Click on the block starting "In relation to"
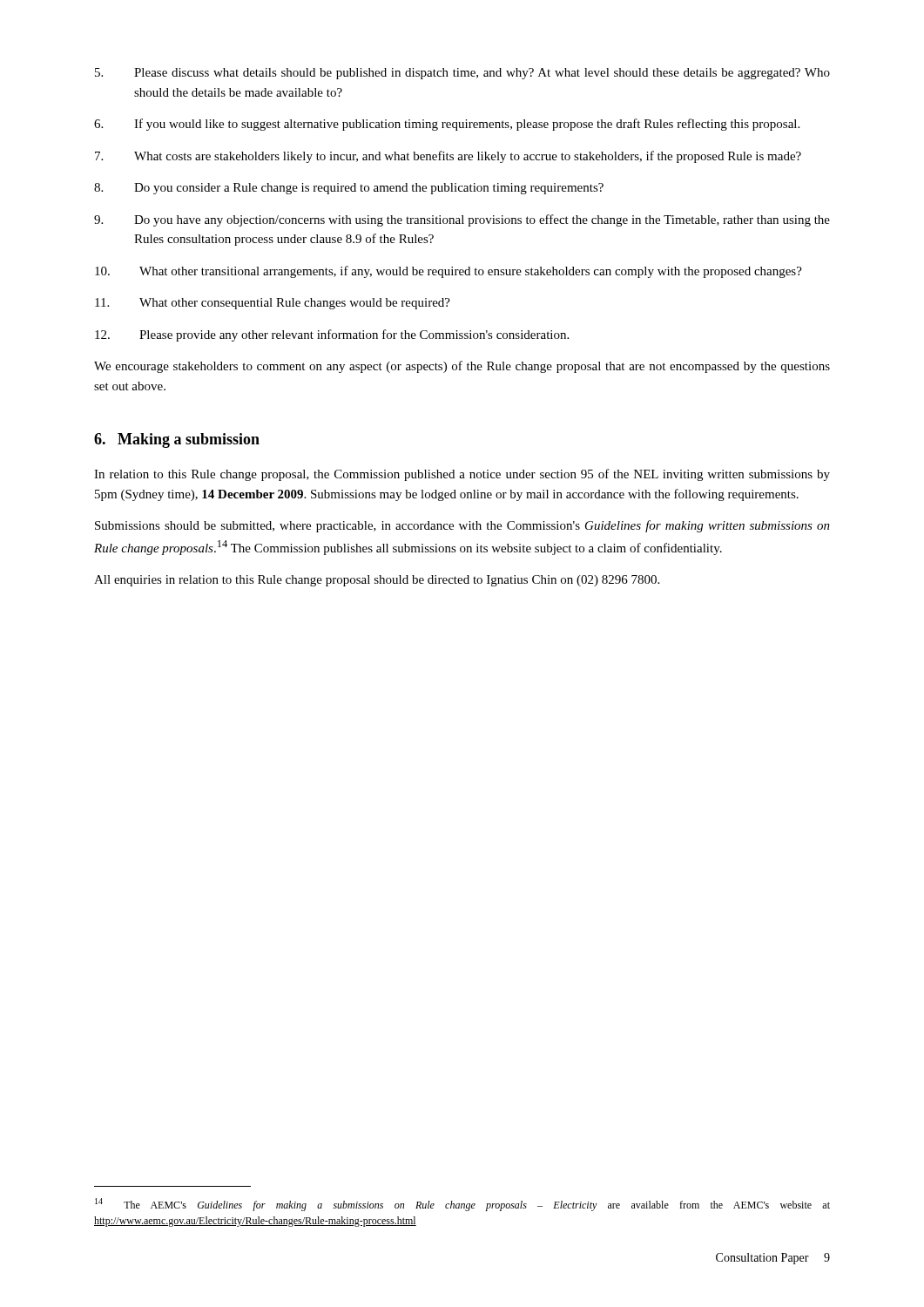 pyautogui.click(x=462, y=484)
